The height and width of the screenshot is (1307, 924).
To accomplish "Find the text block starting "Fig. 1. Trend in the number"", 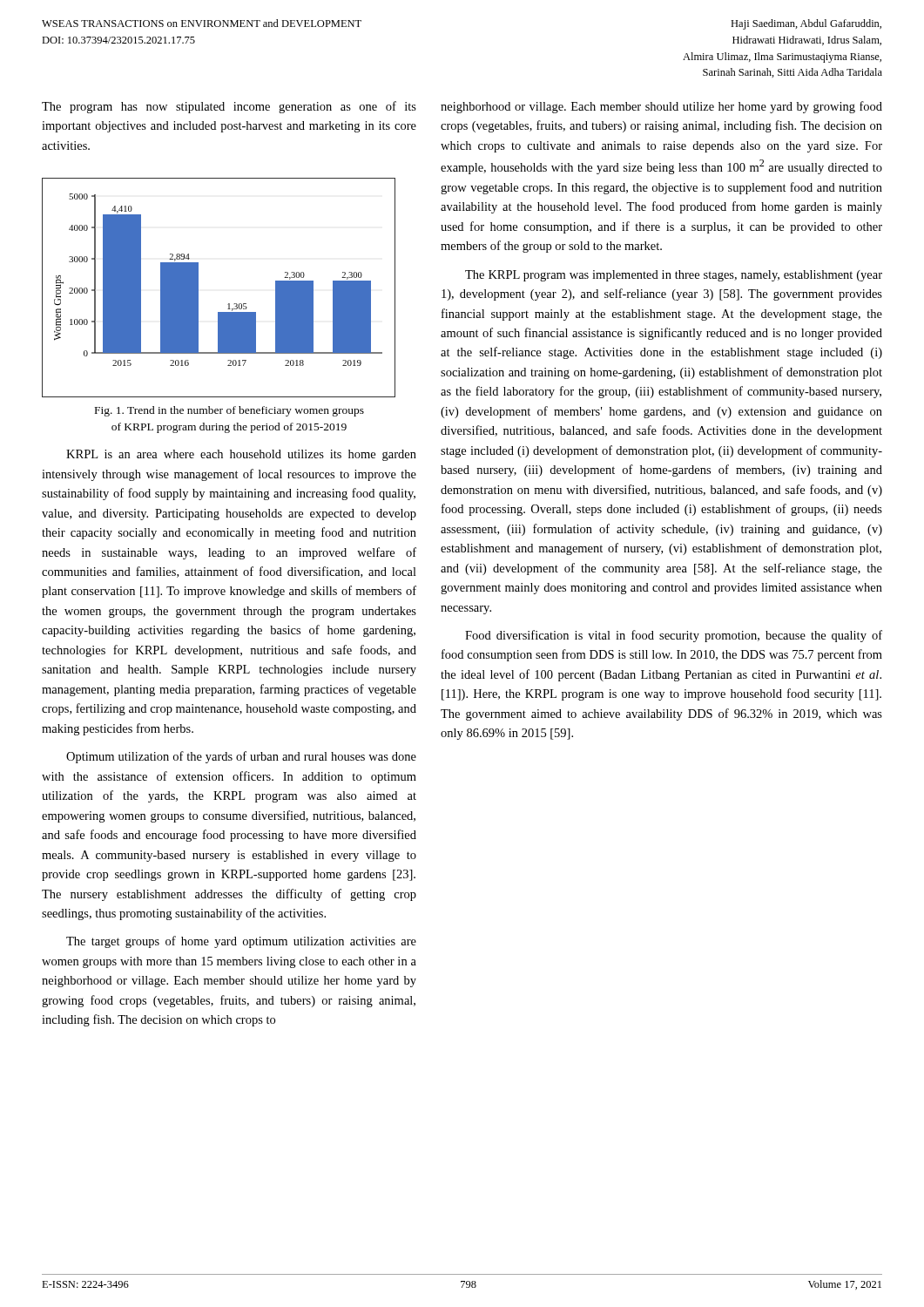I will (229, 419).
